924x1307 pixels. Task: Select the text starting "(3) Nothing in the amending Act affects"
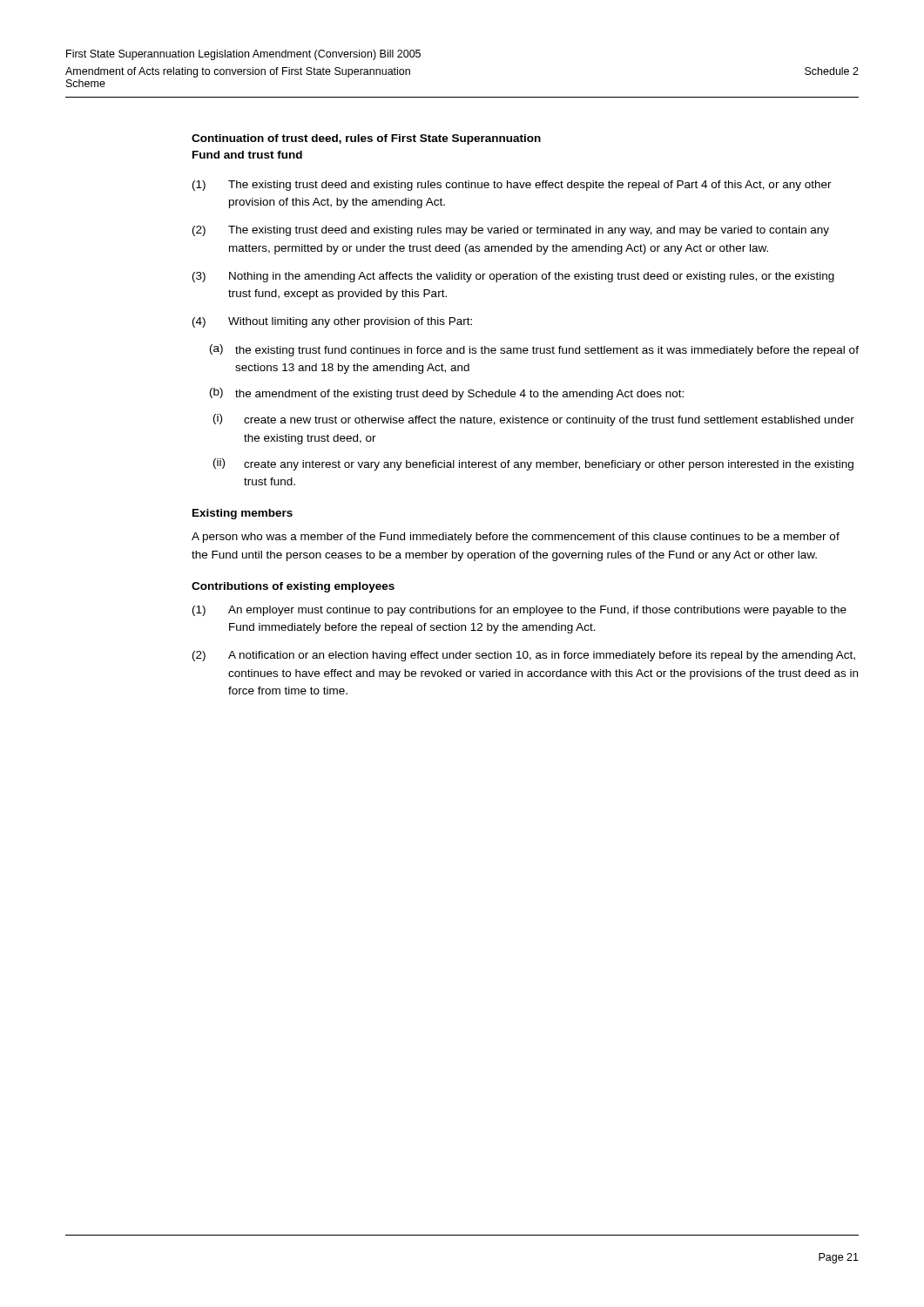tap(525, 285)
